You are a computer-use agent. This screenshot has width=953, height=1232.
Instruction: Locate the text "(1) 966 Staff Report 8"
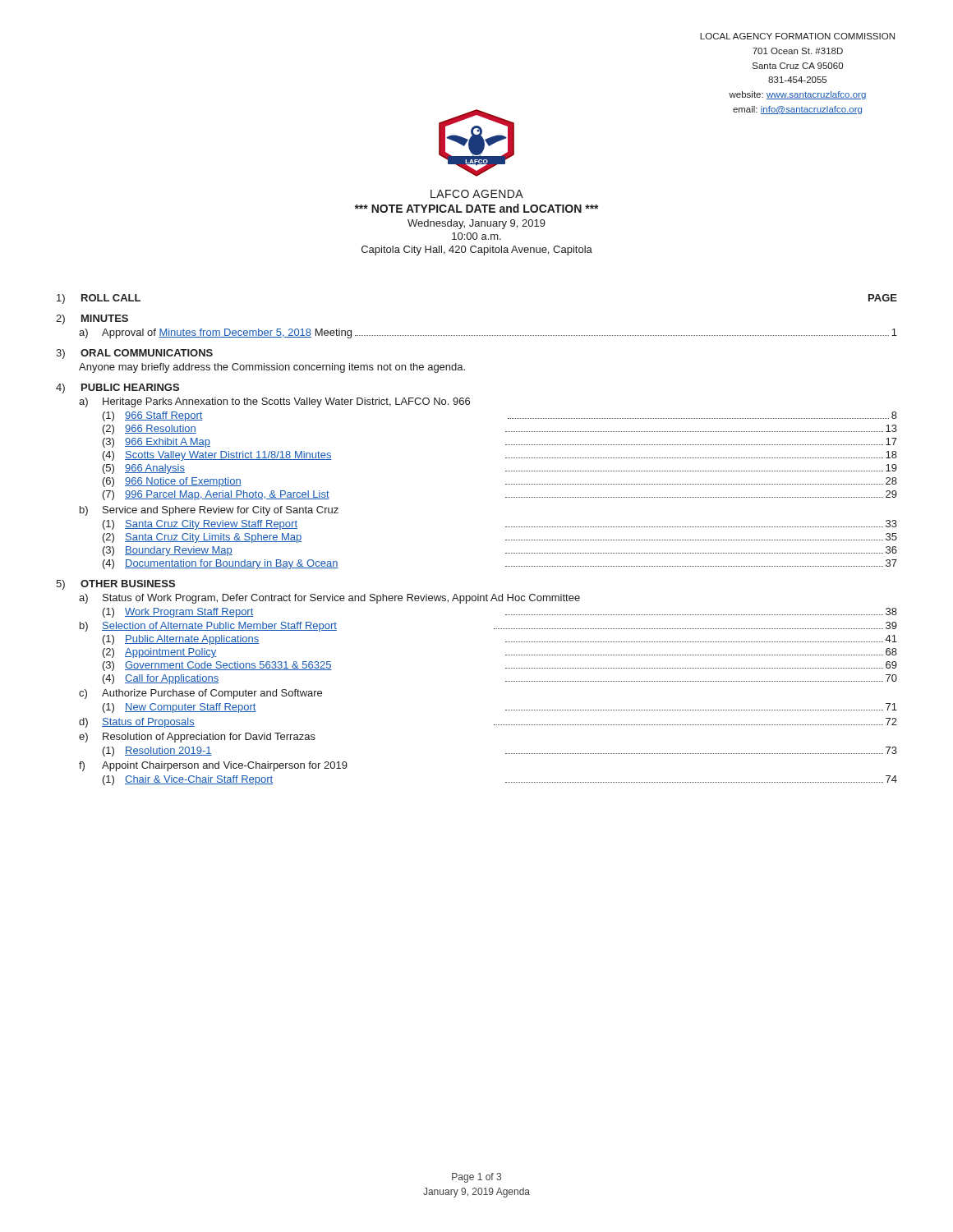click(500, 415)
